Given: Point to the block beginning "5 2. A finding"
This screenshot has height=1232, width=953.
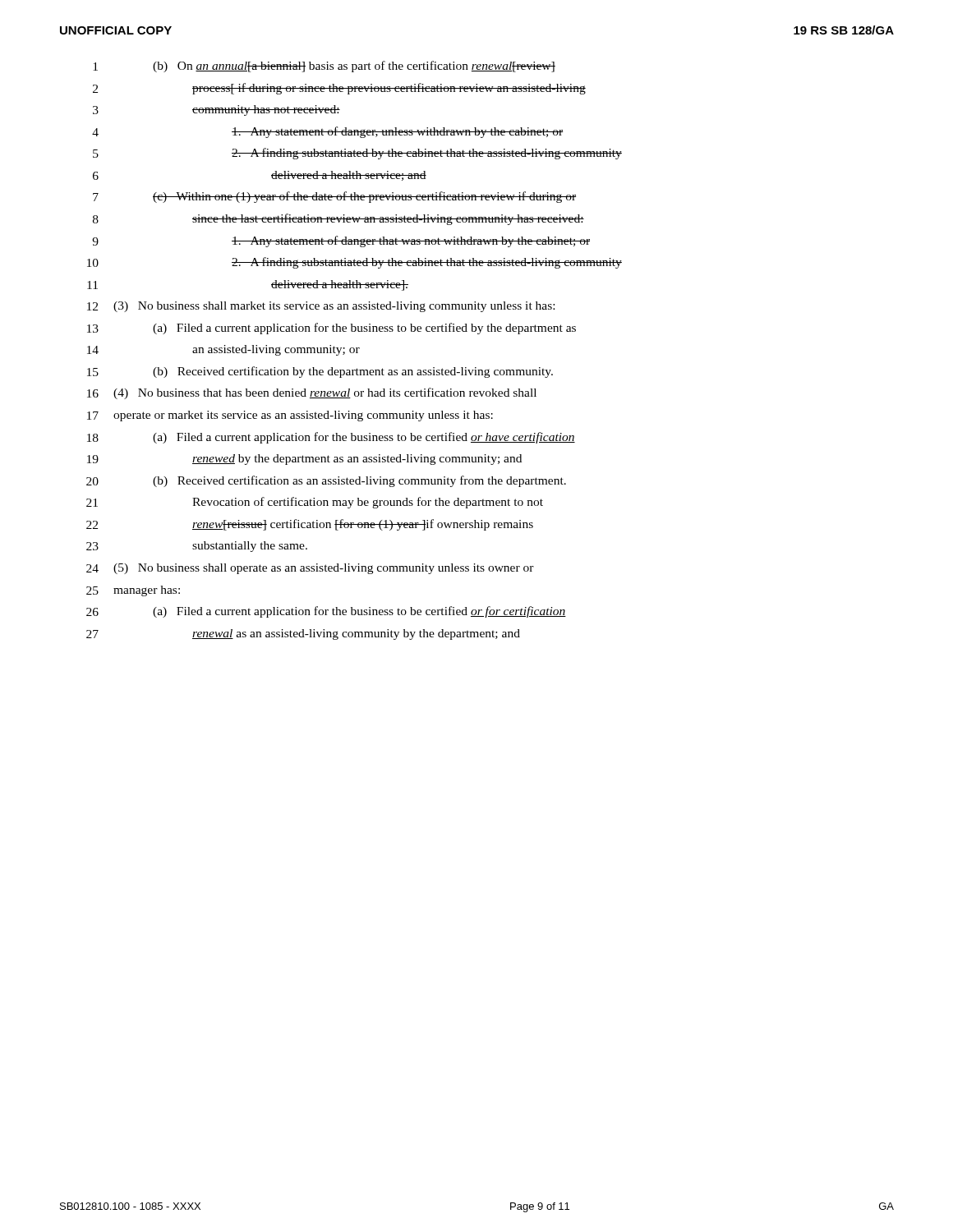Looking at the screenshot, I should 476,153.
